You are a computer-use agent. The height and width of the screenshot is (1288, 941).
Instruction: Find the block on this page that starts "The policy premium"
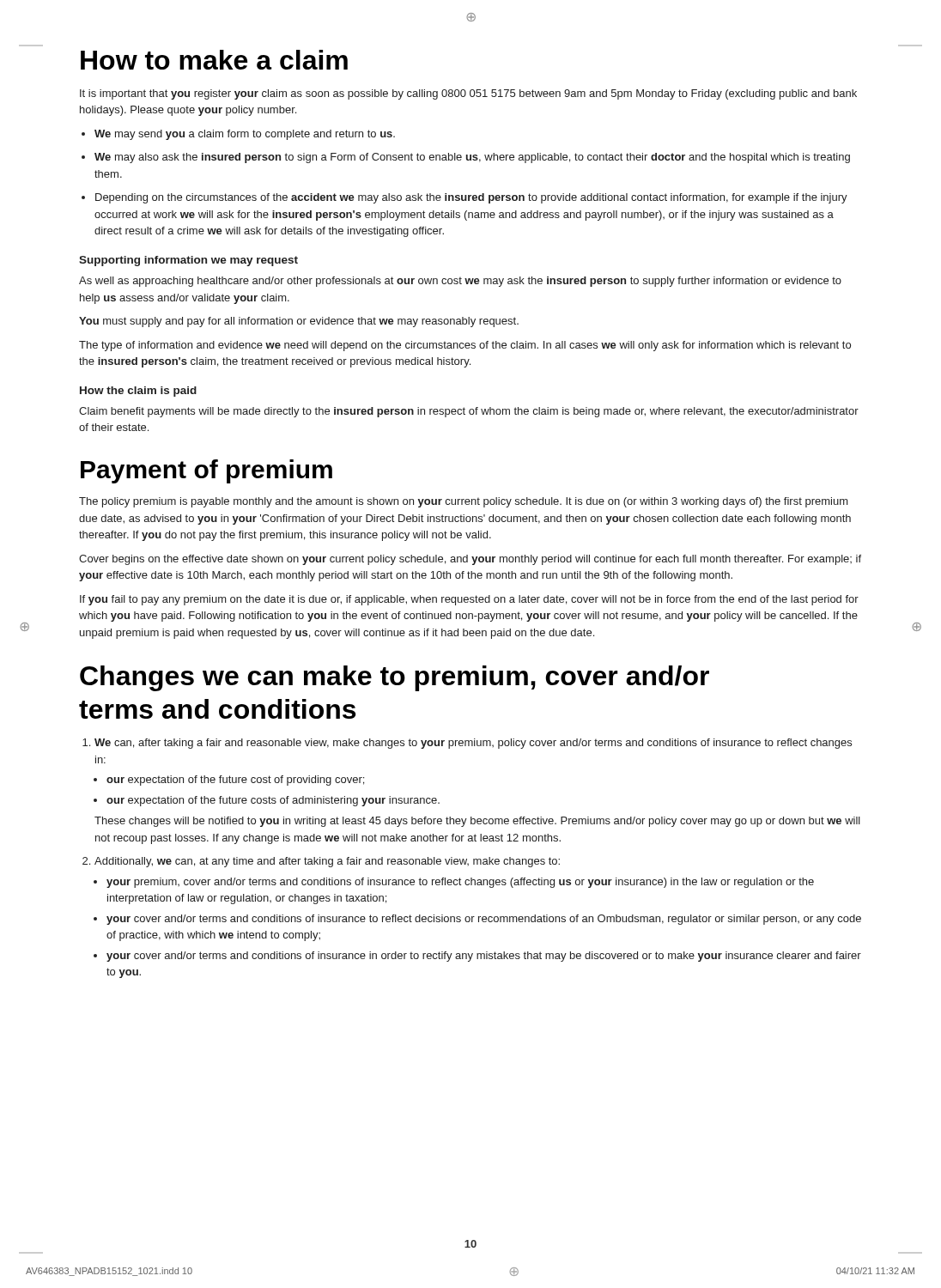pos(470,518)
